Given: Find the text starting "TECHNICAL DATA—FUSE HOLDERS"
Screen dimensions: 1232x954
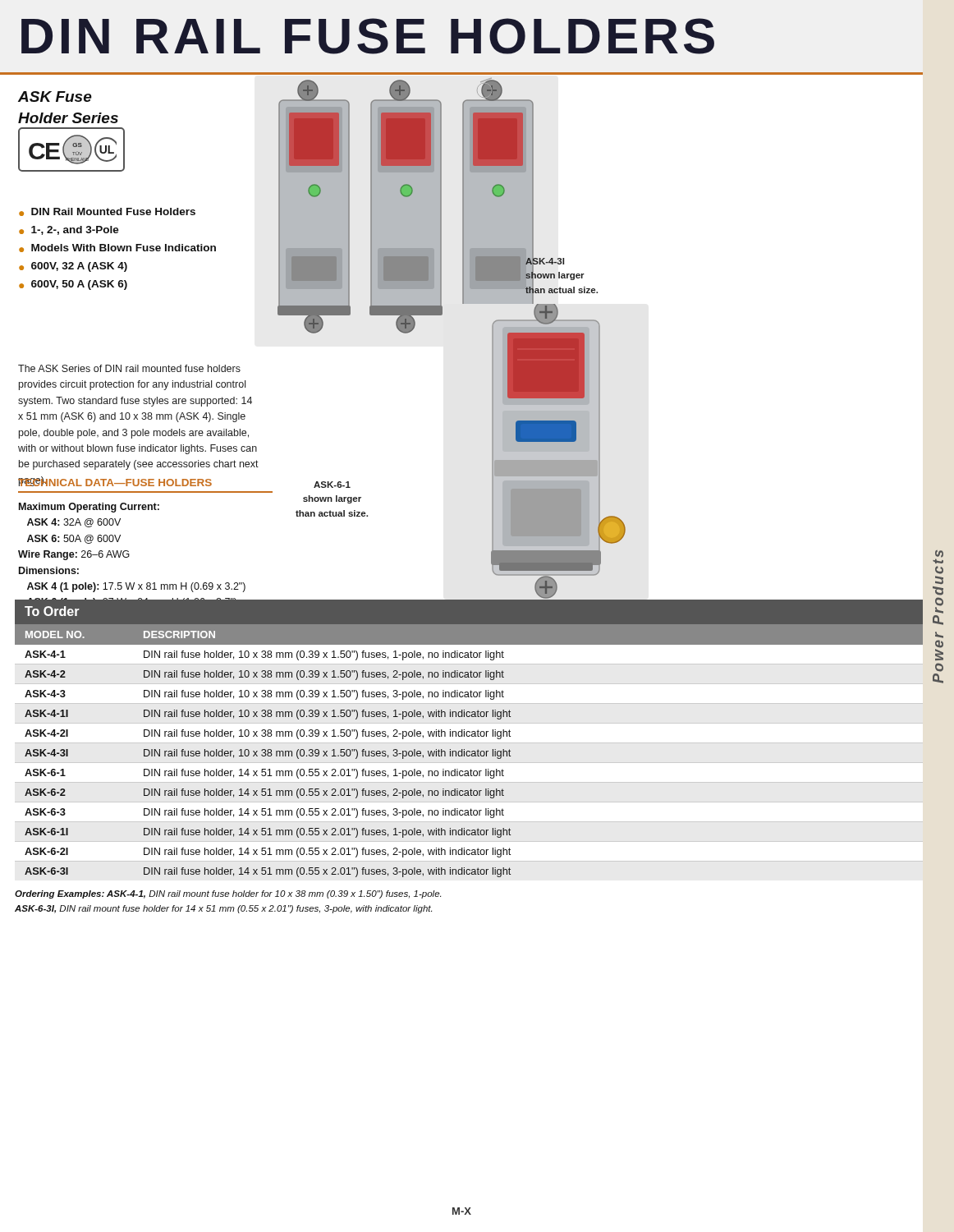Looking at the screenshot, I should [115, 483].
